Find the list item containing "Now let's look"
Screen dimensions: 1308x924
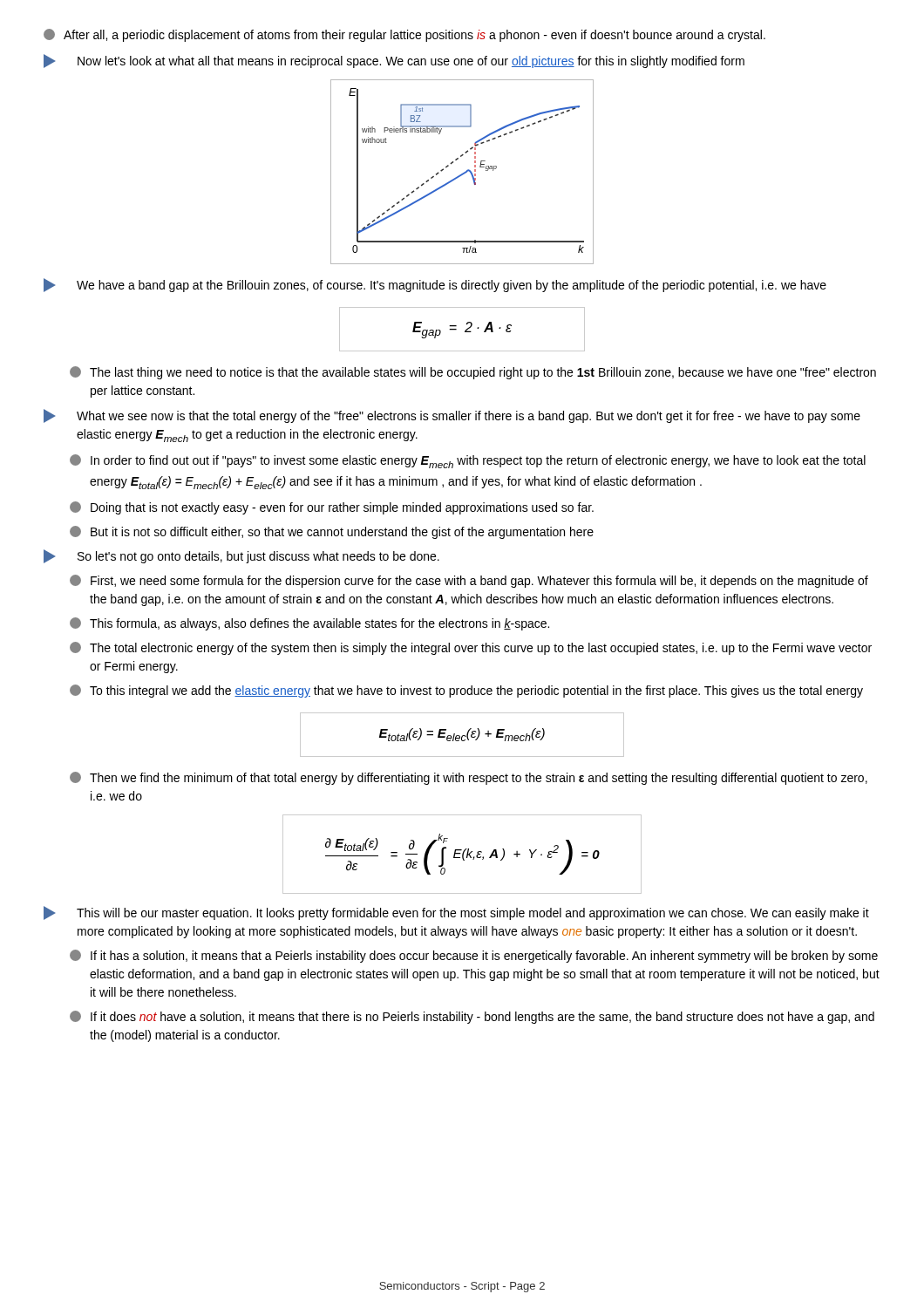462,61
